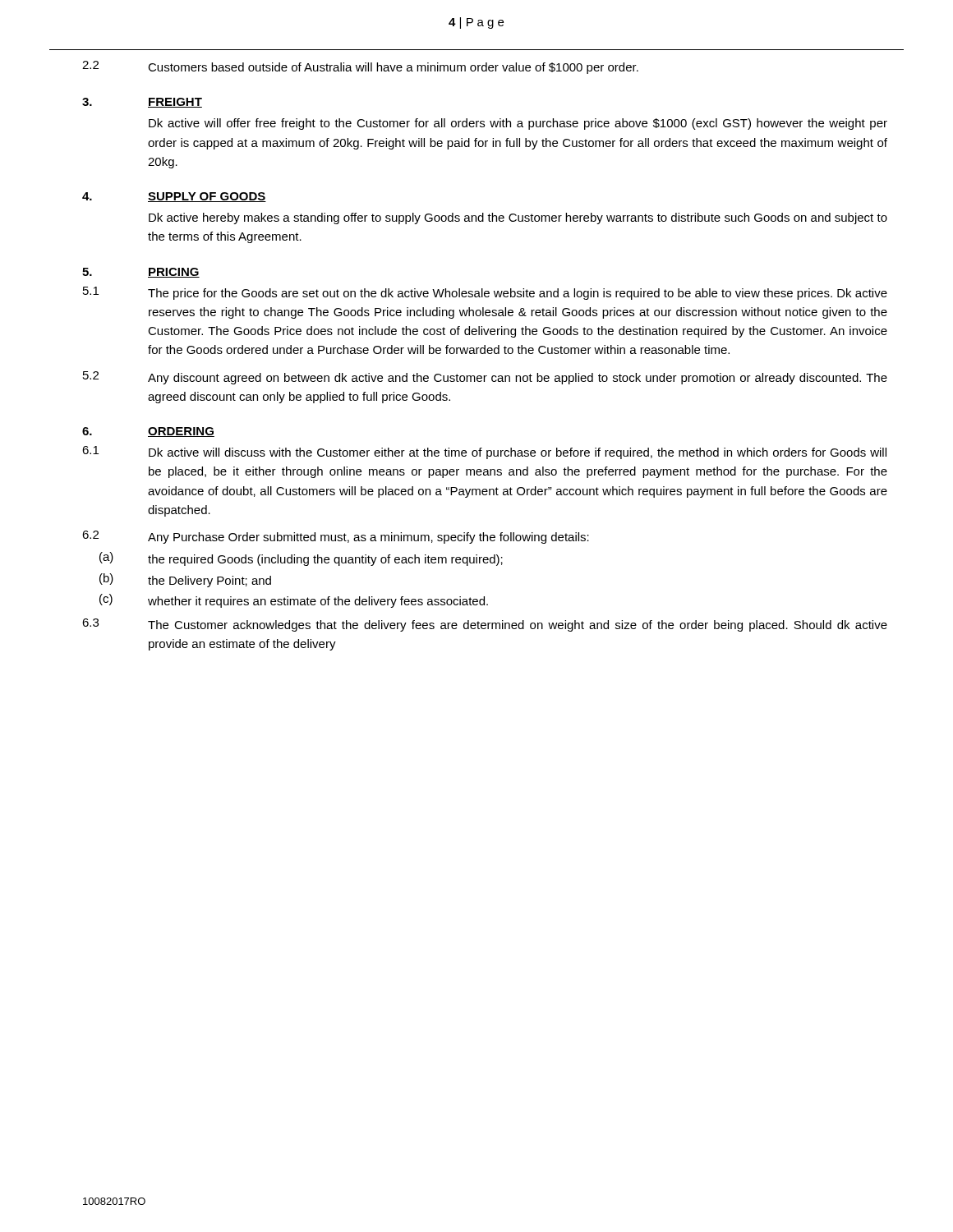This screenshot has width=953, height=1232.
Task: Find the list item that reads "5.2 Any discount agreed on between"
Action: click(485, 387)
